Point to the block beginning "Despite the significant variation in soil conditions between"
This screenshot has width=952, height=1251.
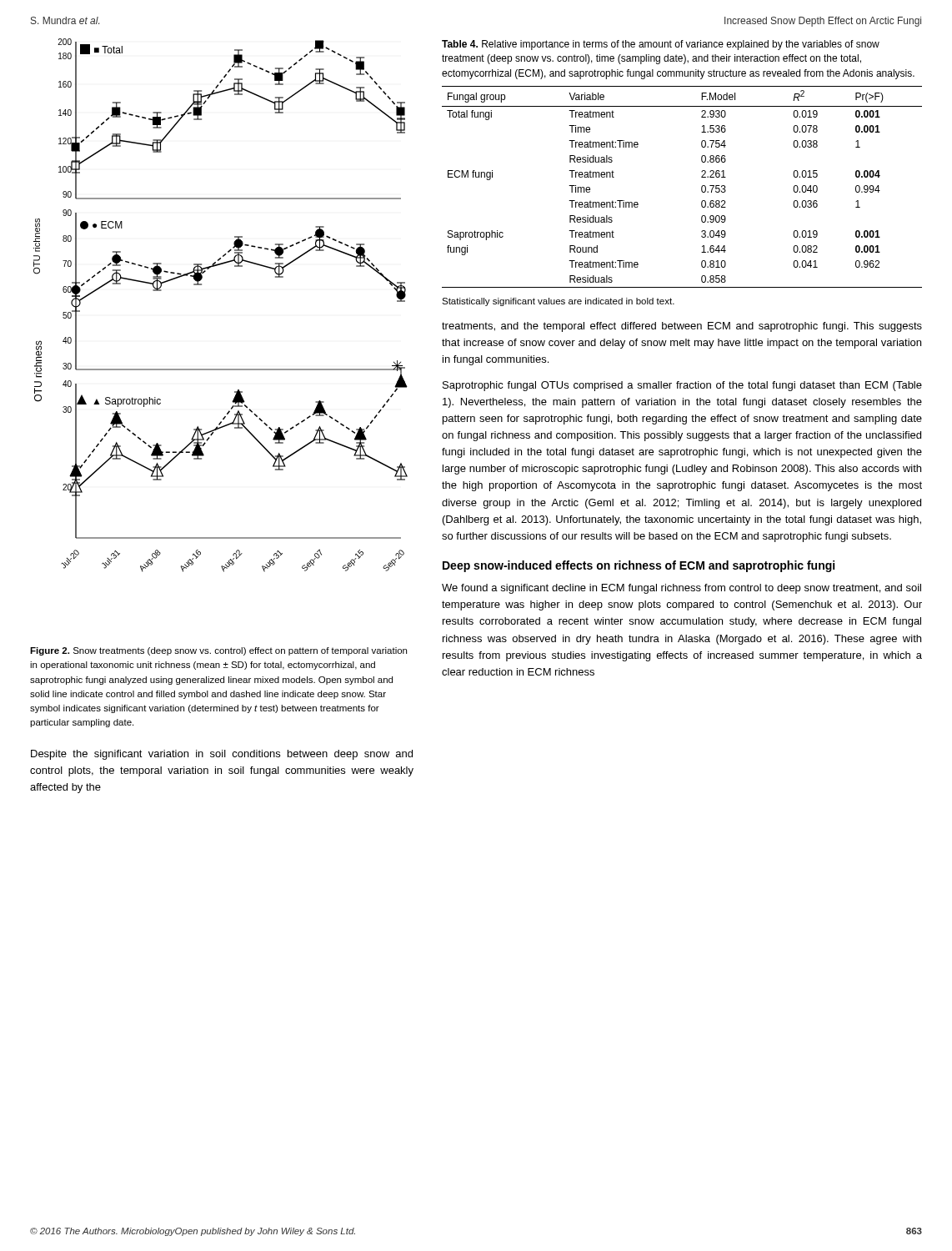[222, 770]
